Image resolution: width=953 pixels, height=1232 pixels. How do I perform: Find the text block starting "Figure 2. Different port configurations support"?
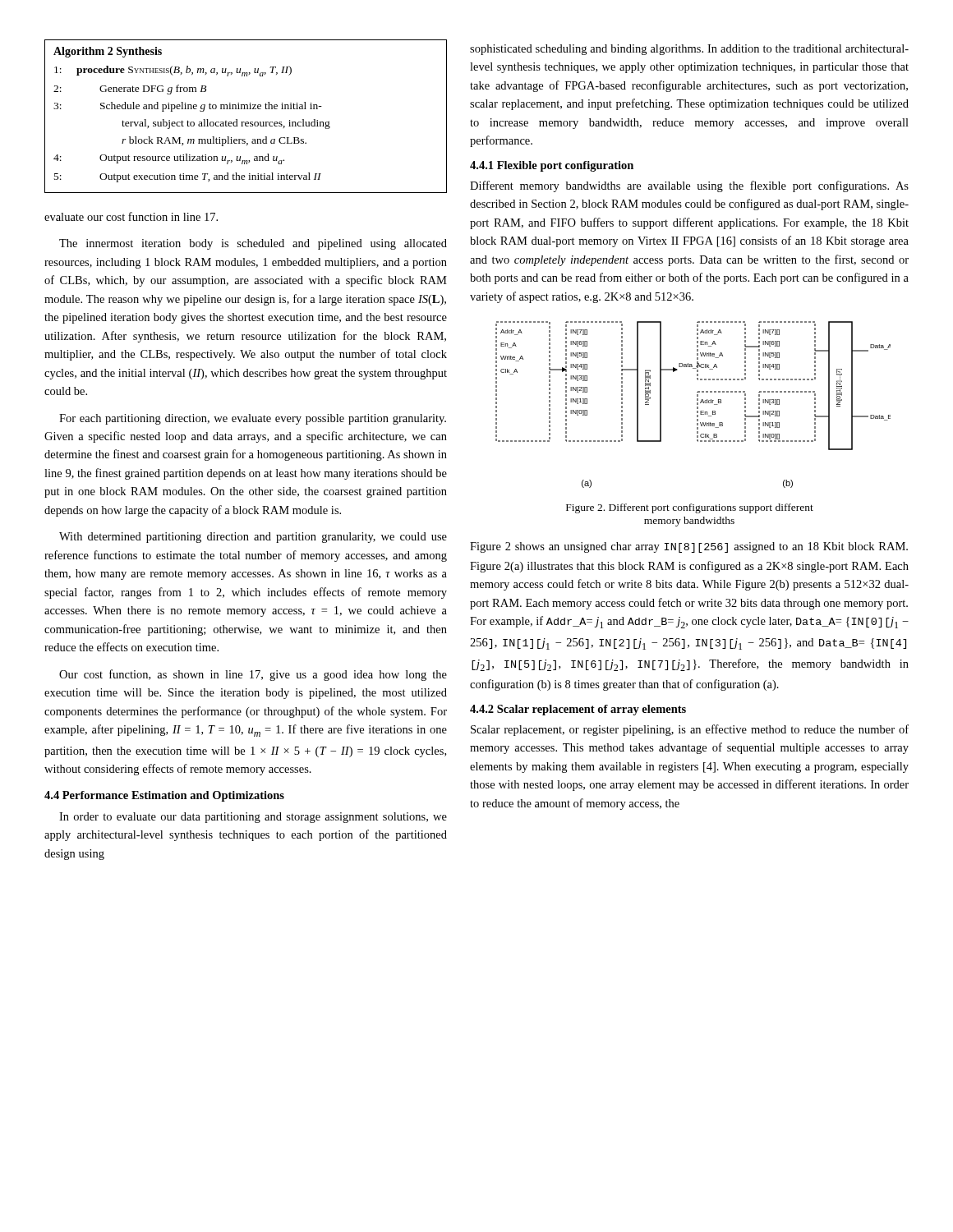click(x=689, y=514)
